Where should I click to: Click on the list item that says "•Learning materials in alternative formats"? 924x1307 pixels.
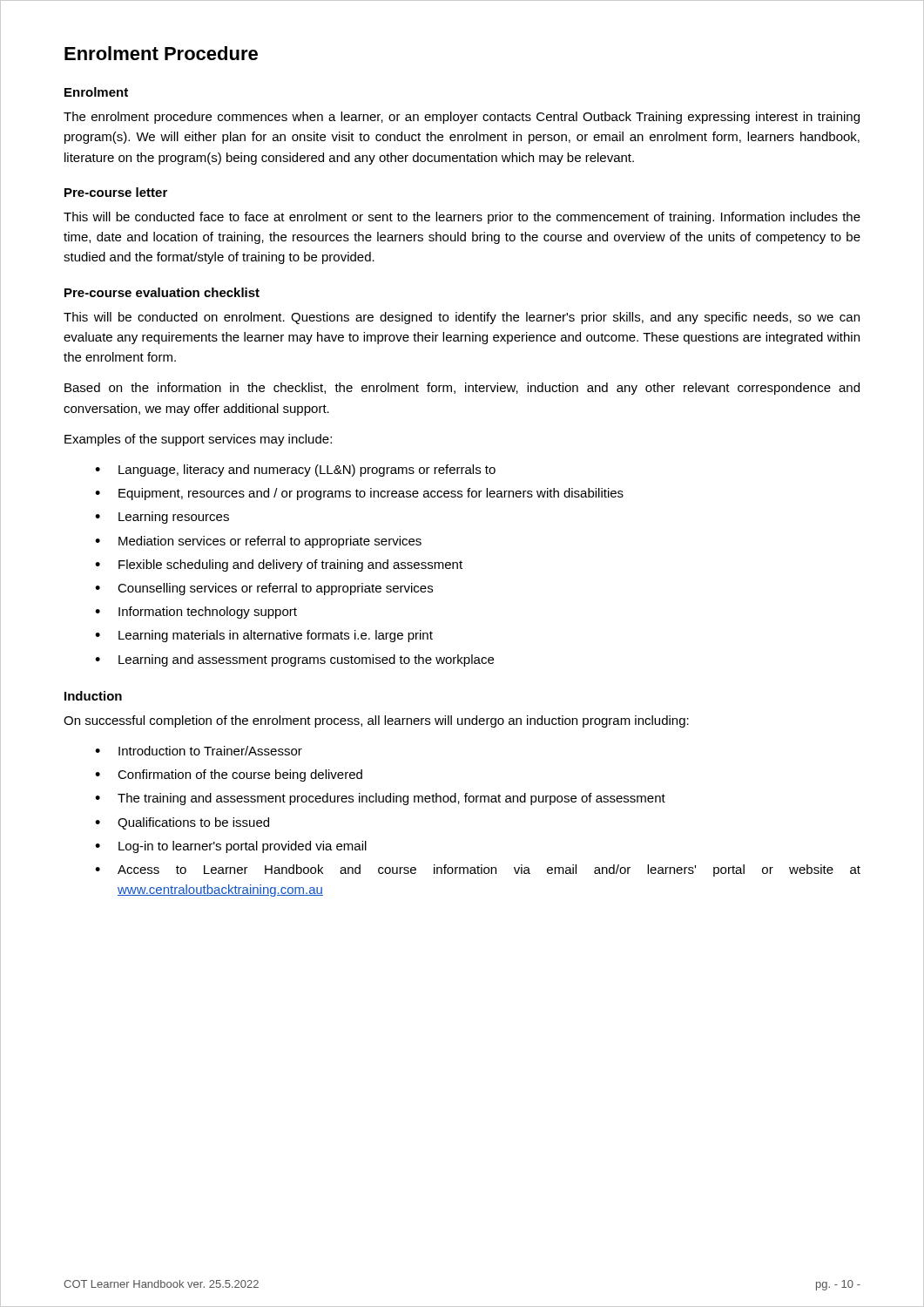pyautogui.click(x=264, y=636)
